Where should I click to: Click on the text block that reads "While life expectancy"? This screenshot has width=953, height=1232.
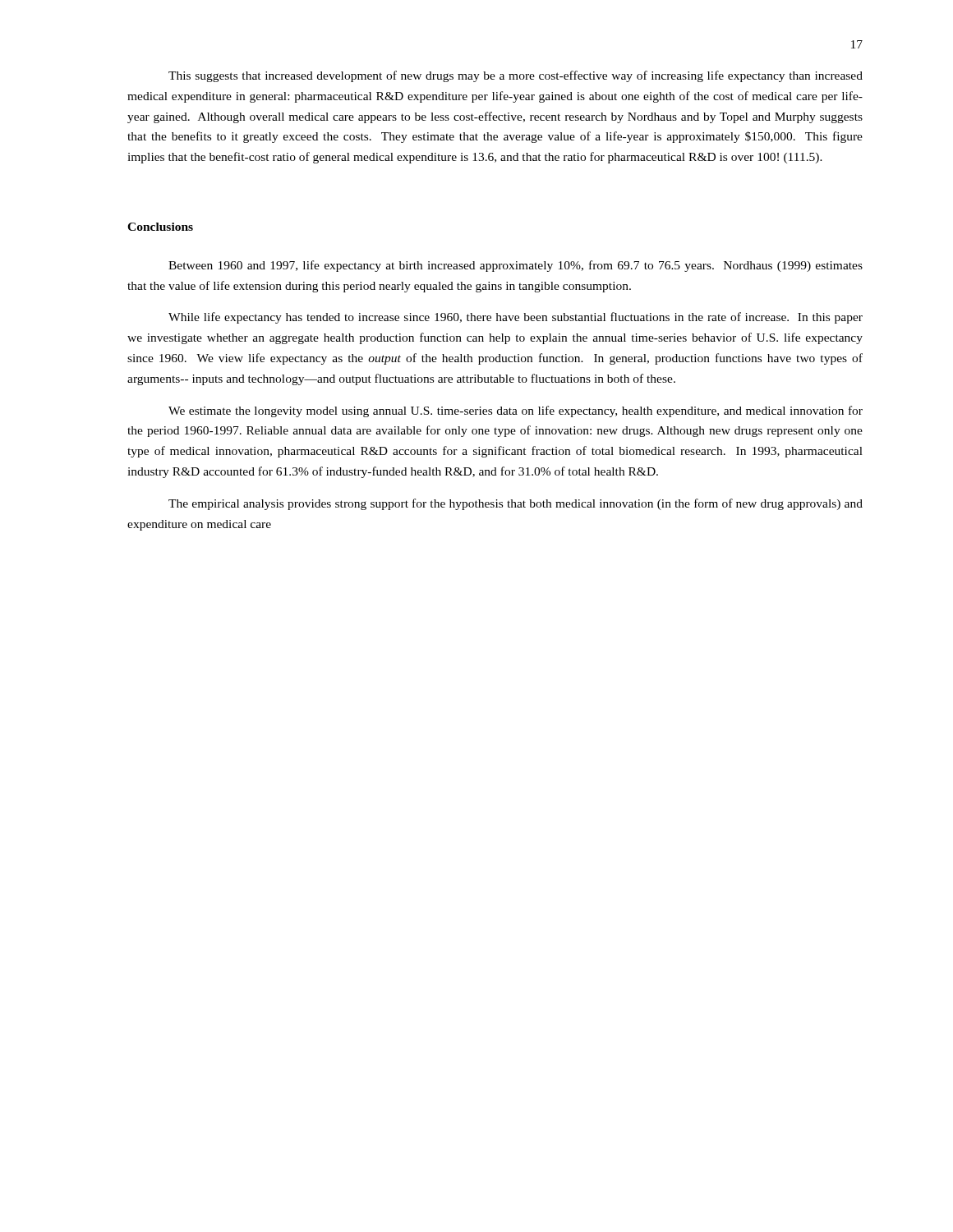pyautogui.click(x=495, y=347)
